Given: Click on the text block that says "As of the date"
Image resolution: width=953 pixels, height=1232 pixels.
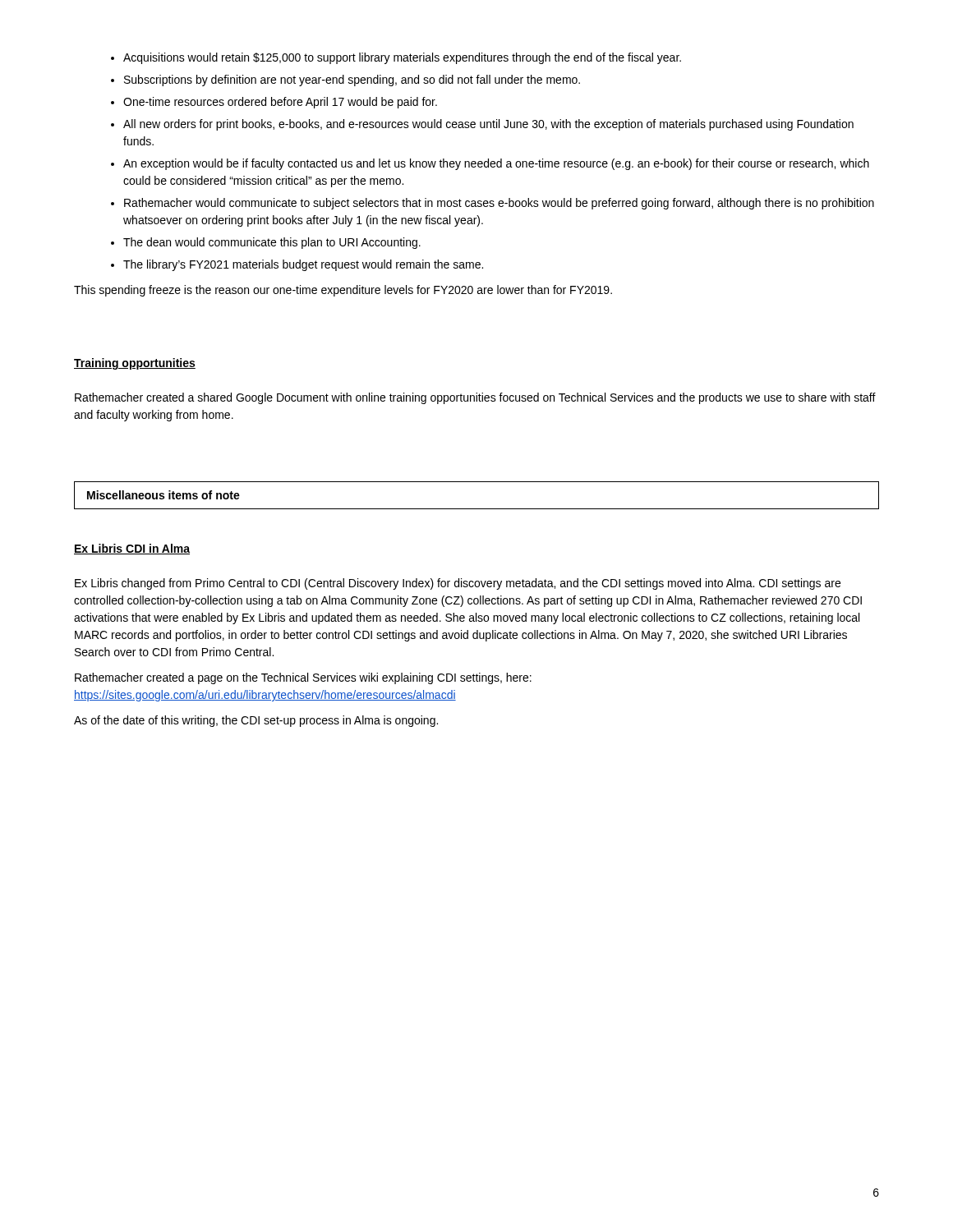Looking at the screenshot, I should click(256, 720).
